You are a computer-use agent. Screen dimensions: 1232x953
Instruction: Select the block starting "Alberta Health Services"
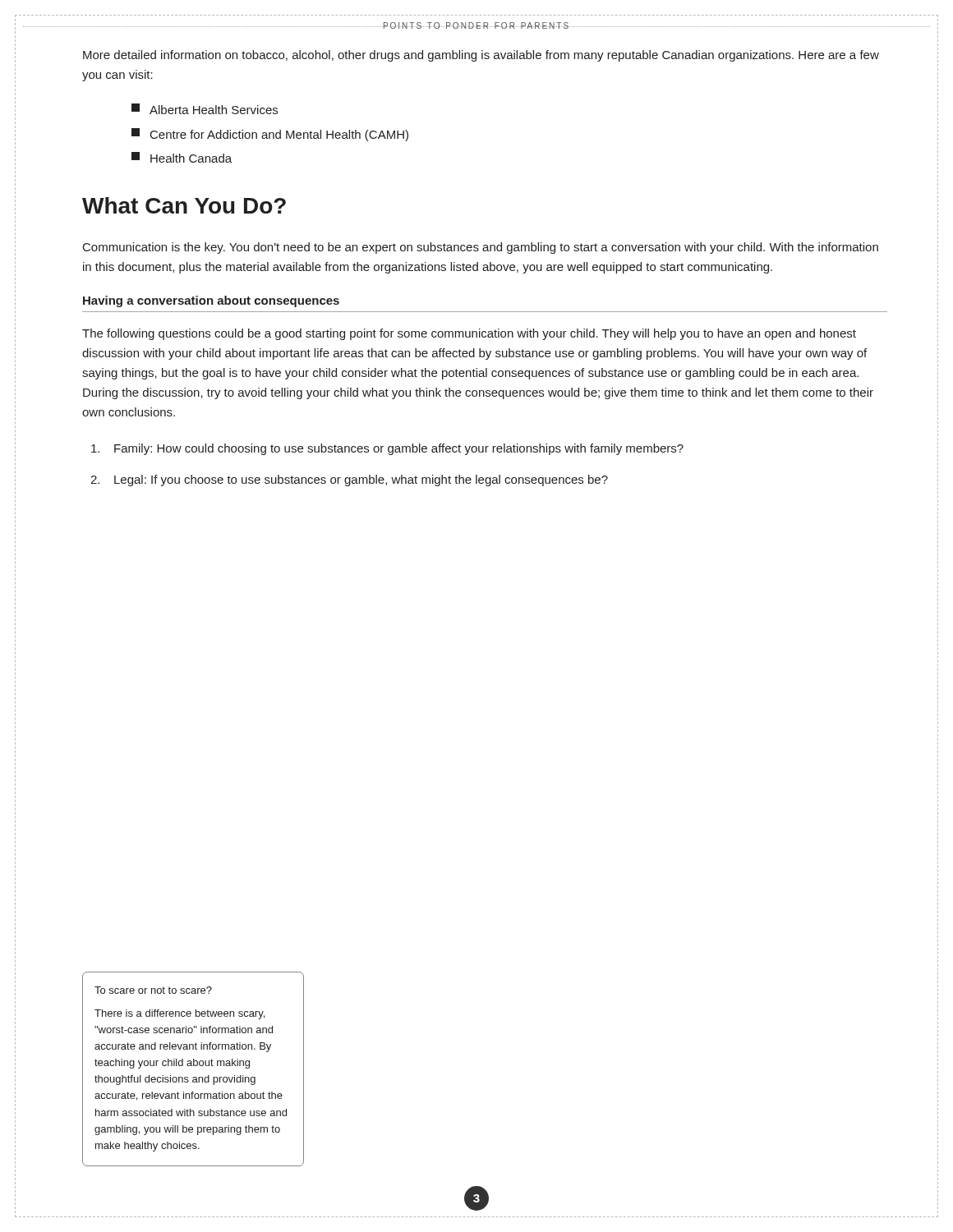[x=205, y=110]
